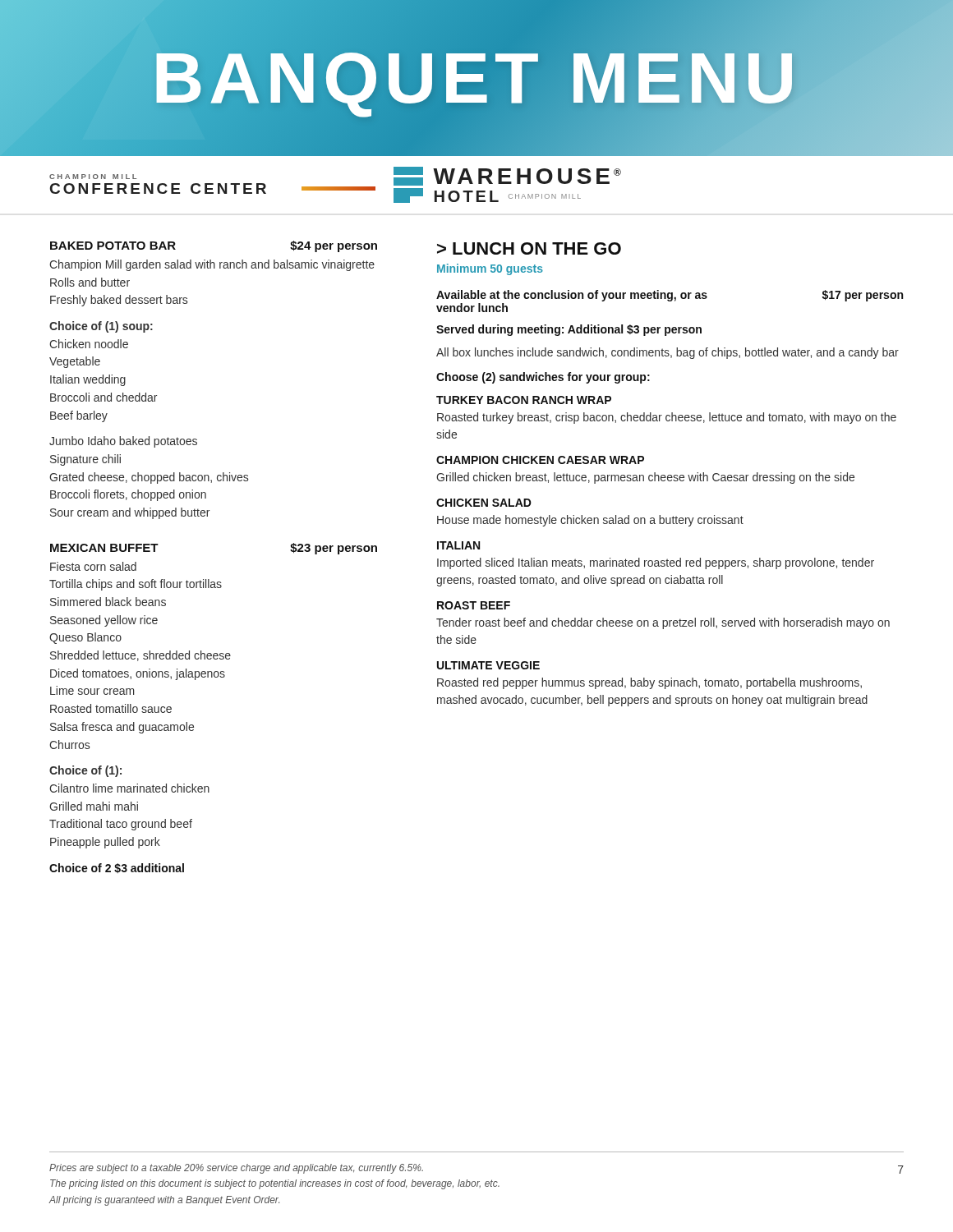The image size is (953, 1232).
Task: Locate the text block that reads "Choice of (1) soup: Chicken noodle Vegetable Italian"
Action: (103, 371)
